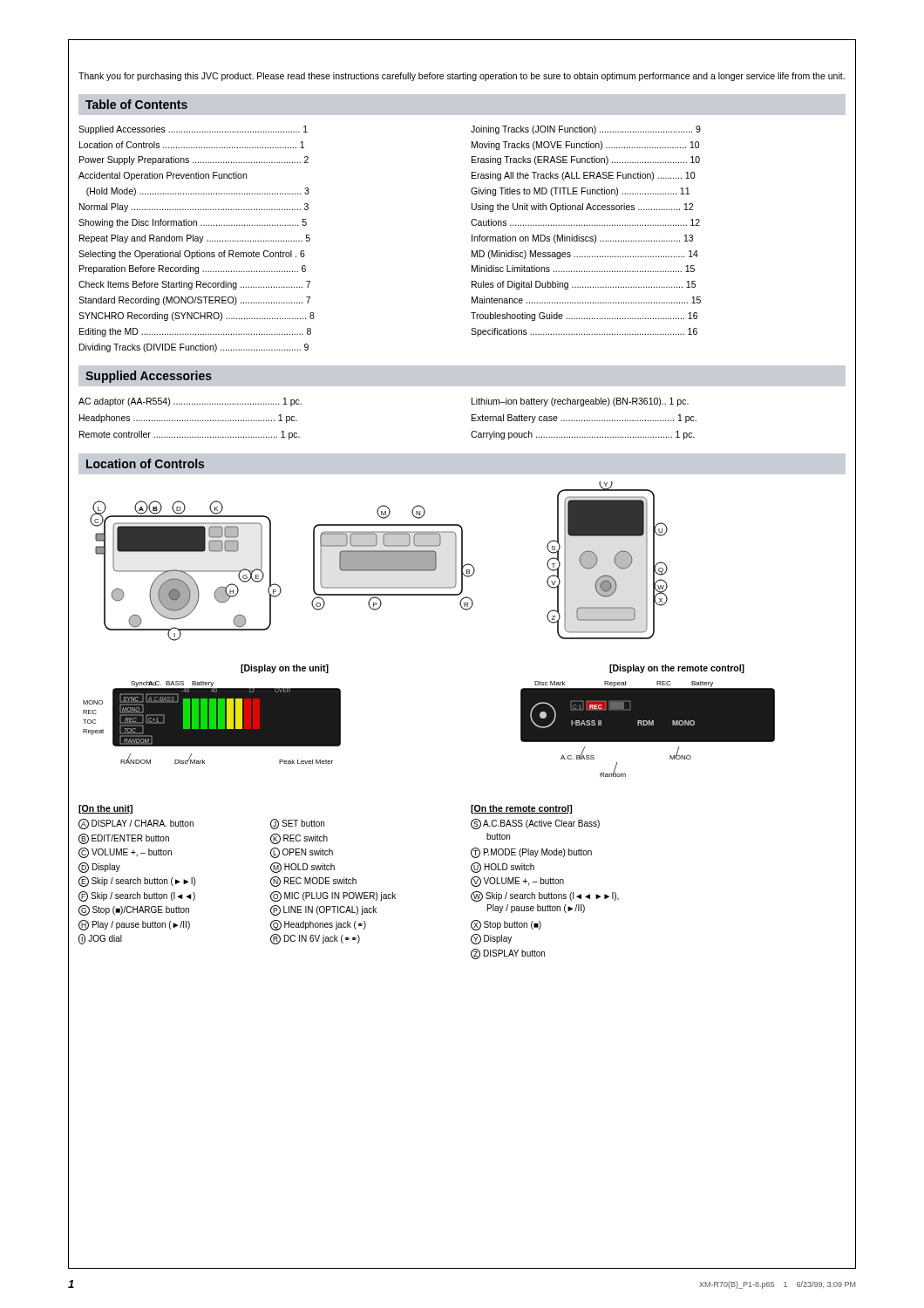Locate the list item that says "H Play /"
The image size is (924, 1308).
point(134,925)
